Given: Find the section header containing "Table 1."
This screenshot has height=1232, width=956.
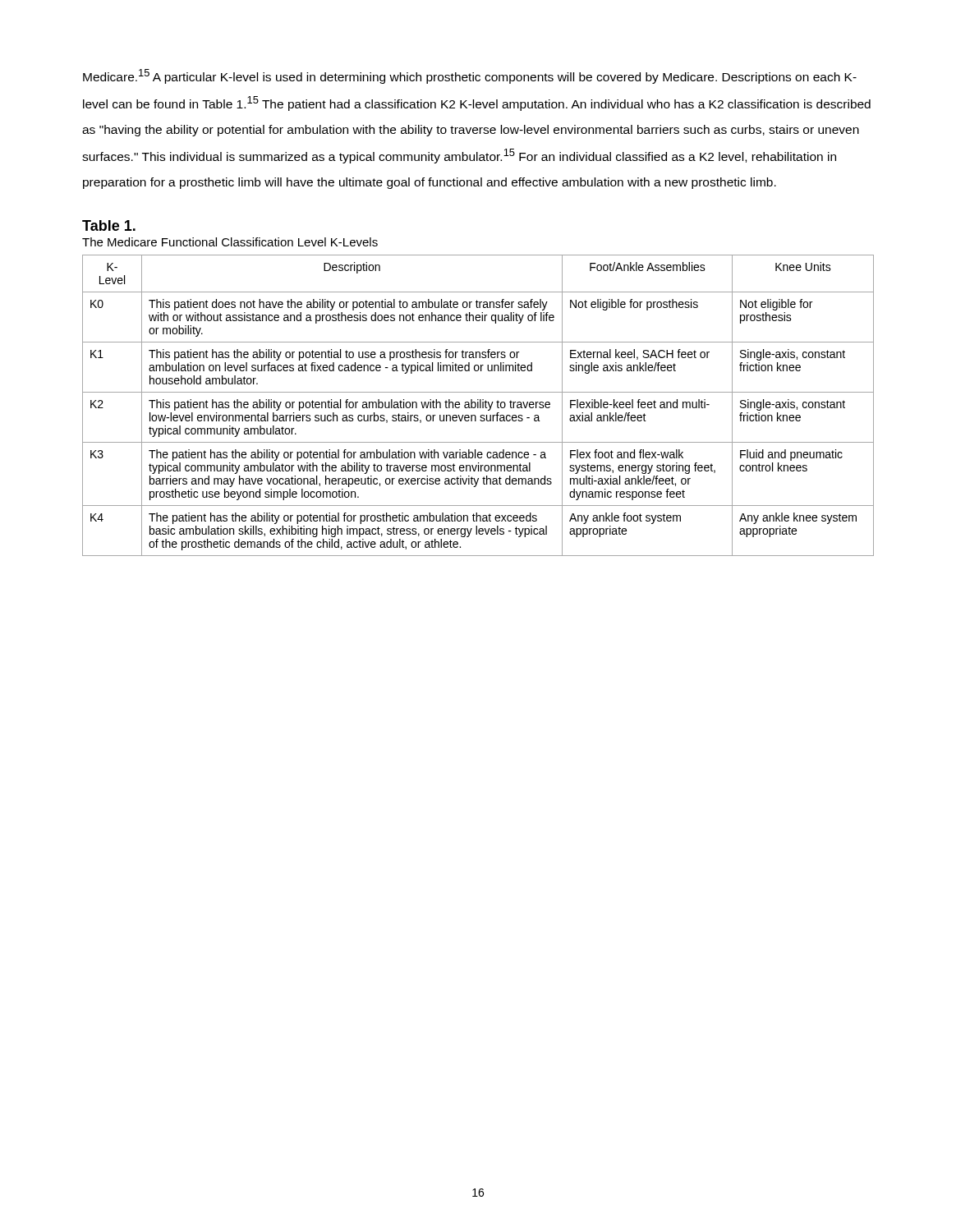Looking at the screenshot, I should point(109,226).
